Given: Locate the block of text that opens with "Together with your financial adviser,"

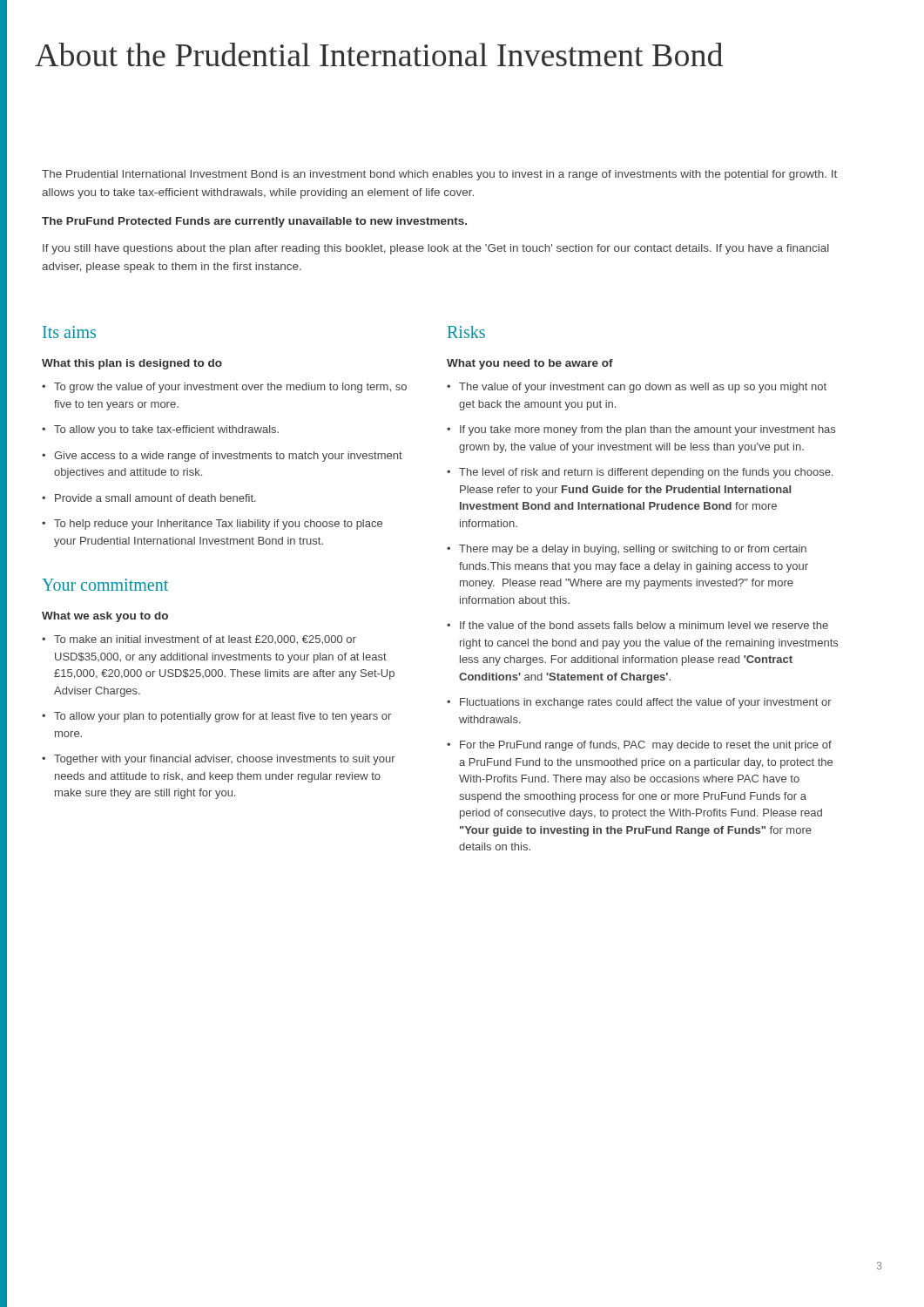Looking at the screenshot, I should tap(225, 776).
